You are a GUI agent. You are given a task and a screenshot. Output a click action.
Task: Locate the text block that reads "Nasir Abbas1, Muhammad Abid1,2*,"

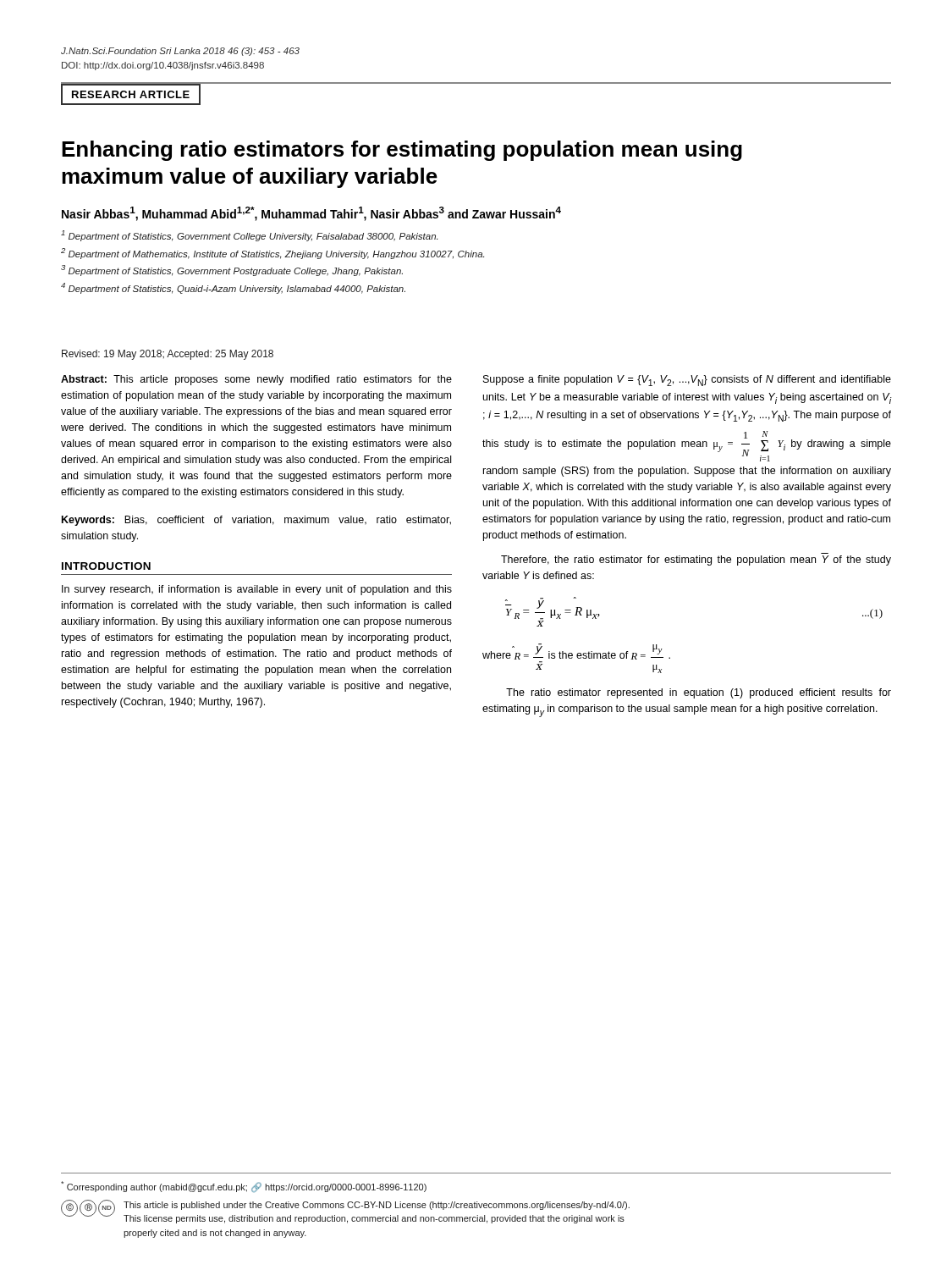[x=311, y=212]
